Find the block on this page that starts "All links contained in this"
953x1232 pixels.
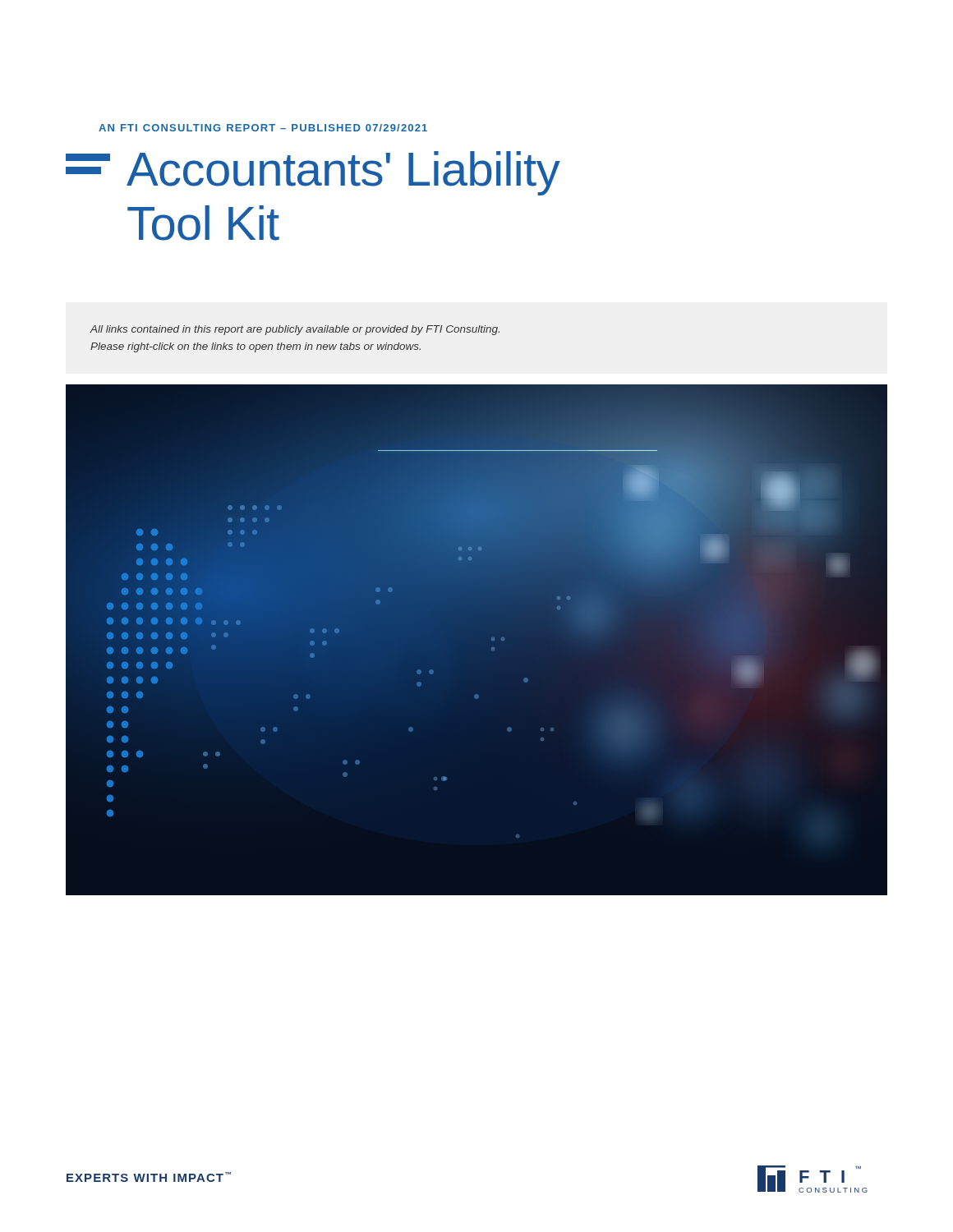click(x=476, y=338)
